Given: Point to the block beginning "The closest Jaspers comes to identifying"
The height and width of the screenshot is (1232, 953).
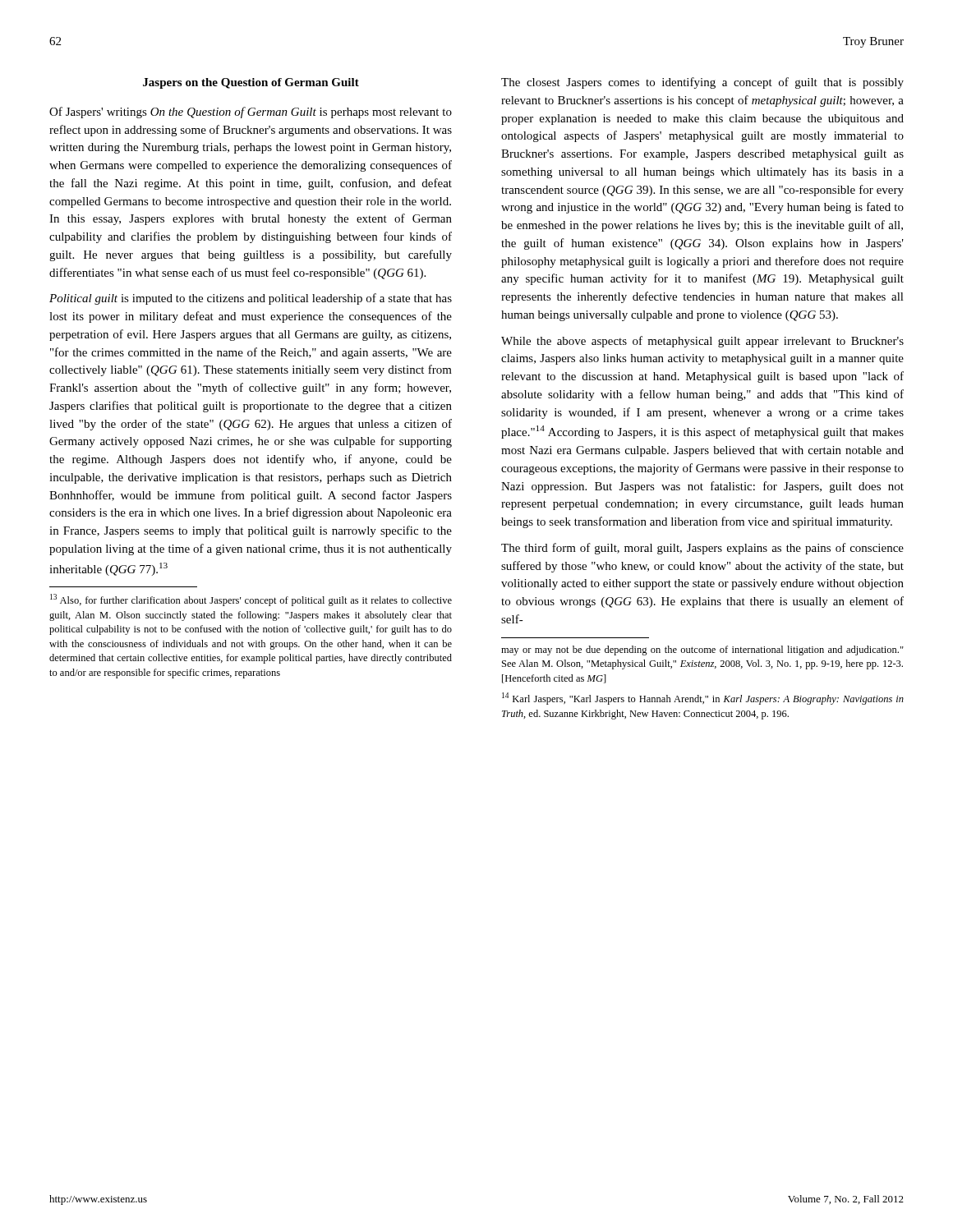Looking at the screenshot, I should tap(702, 199).
